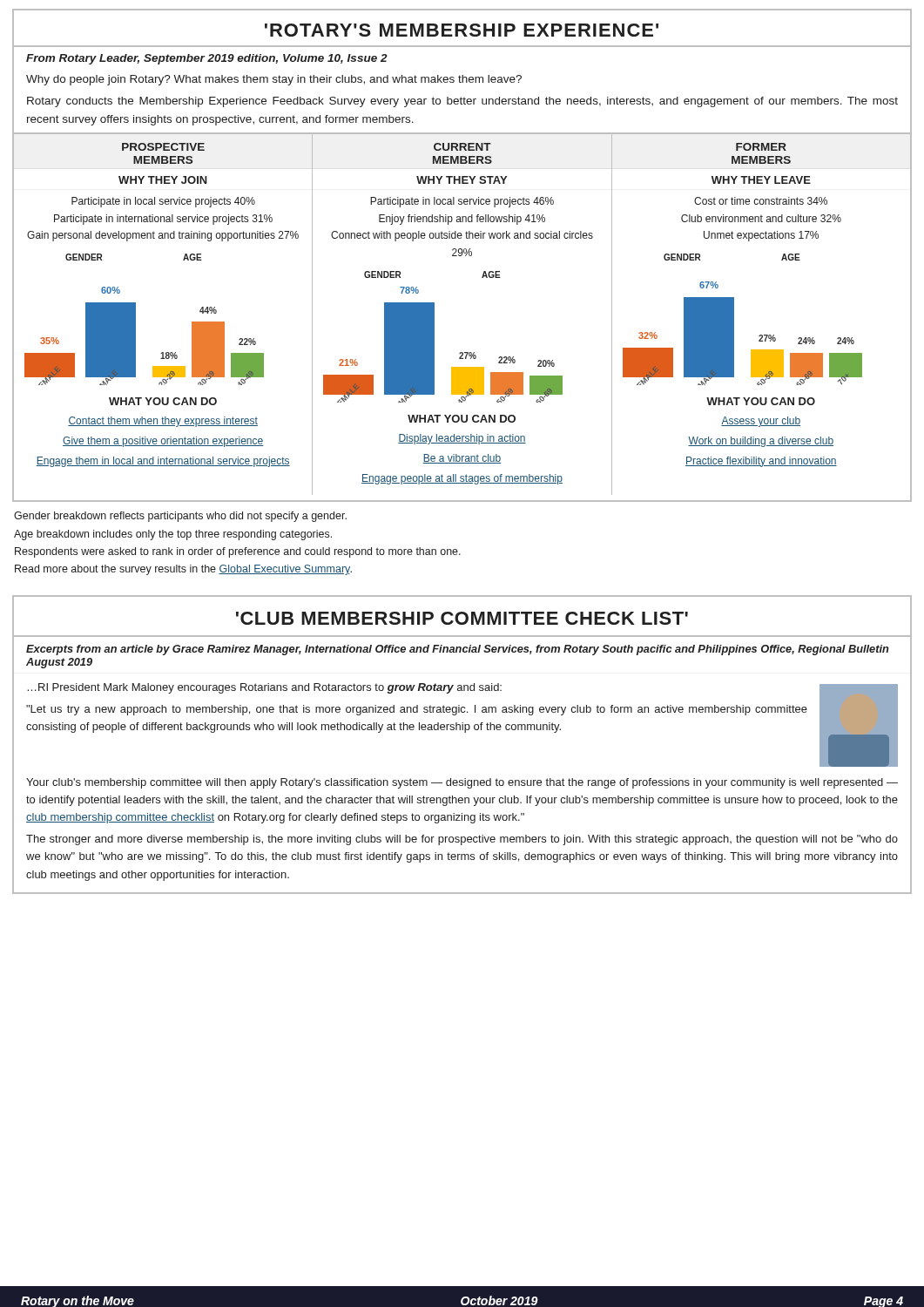Locate the block starting "…RI President Mark Maloney encourages Rotarians and"
This screenshot has height=1307, width=924.
point(264,687)
